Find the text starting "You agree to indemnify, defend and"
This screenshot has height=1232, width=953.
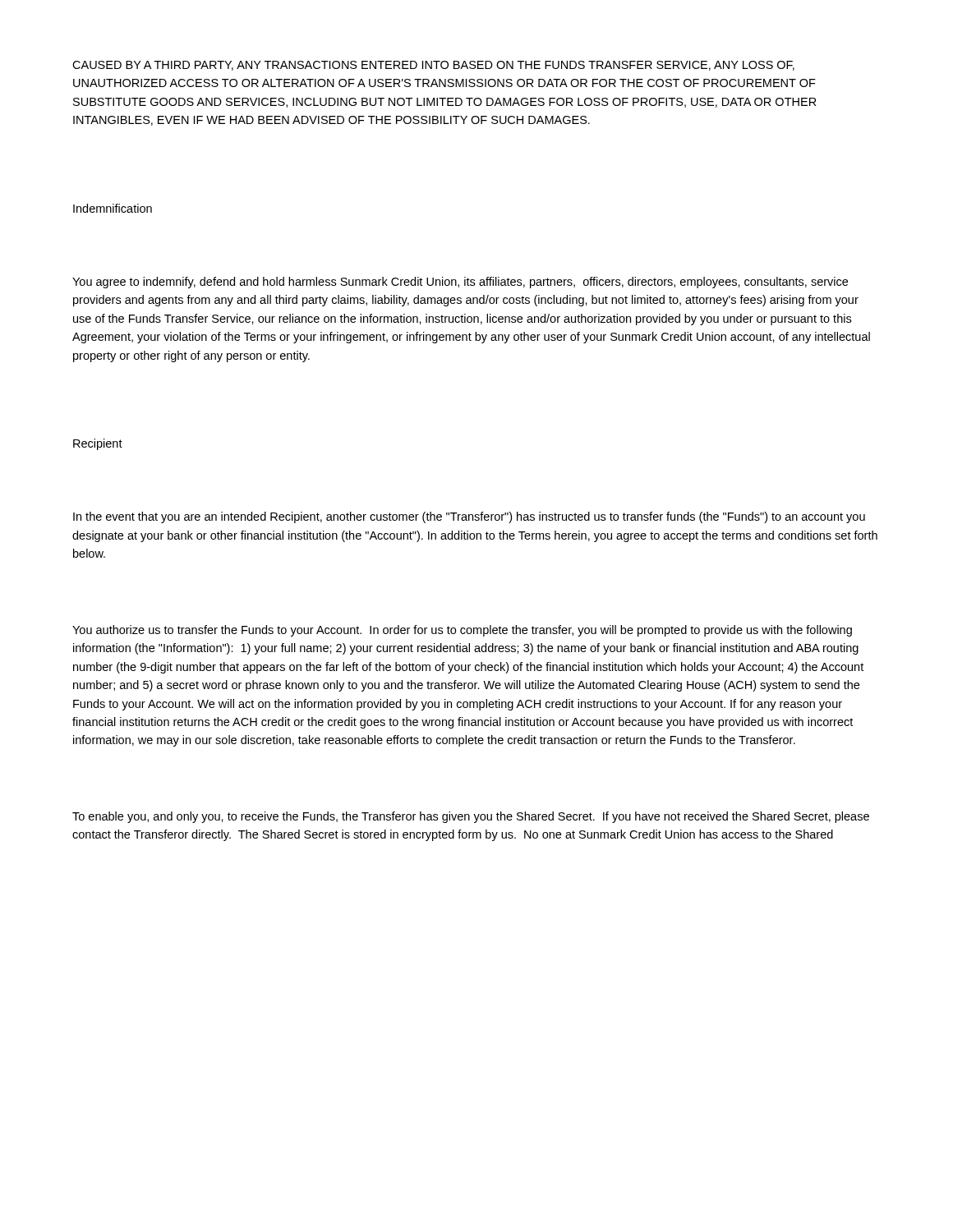[471, 318]
